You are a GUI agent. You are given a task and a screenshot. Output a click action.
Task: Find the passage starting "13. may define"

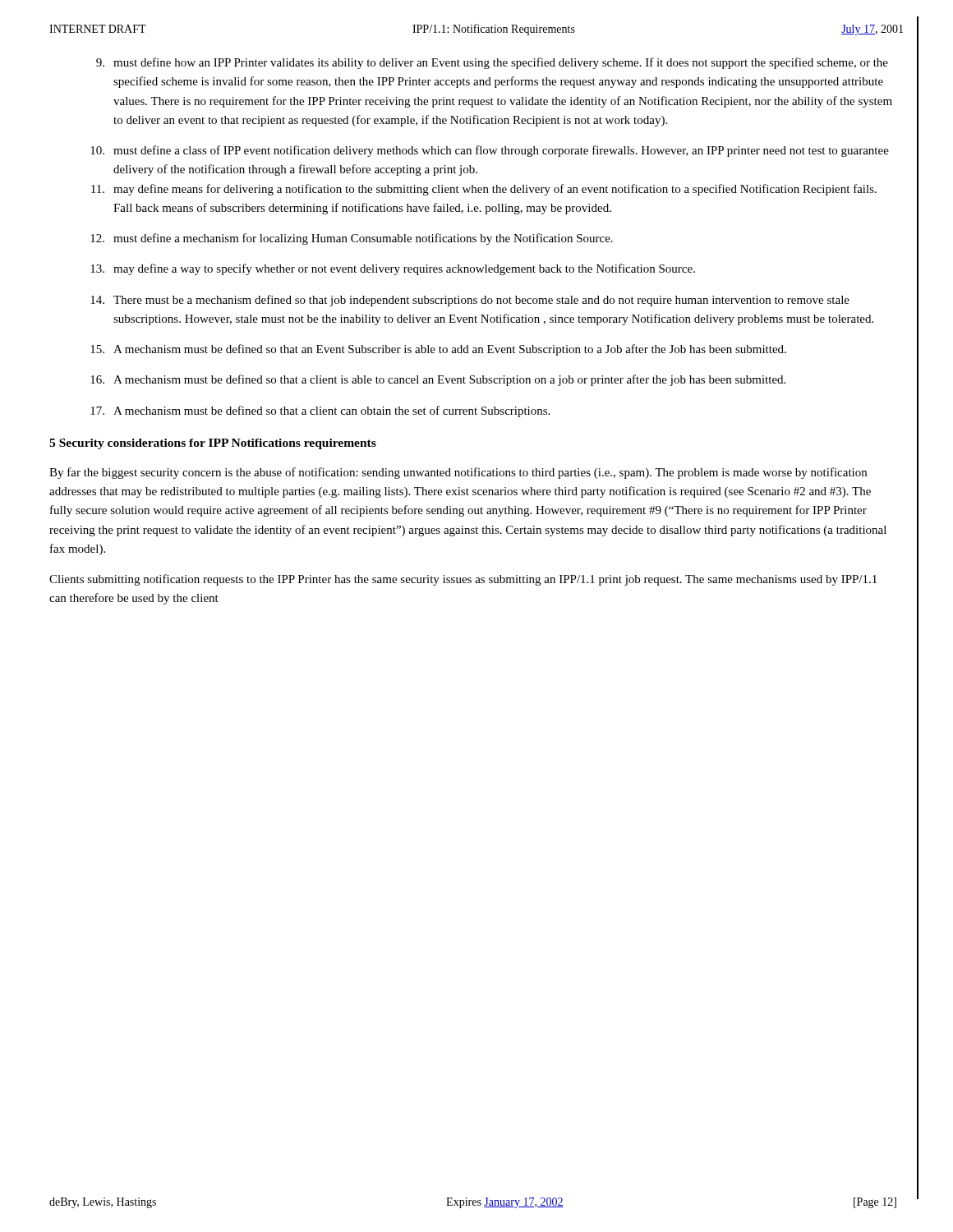[472, 269]
